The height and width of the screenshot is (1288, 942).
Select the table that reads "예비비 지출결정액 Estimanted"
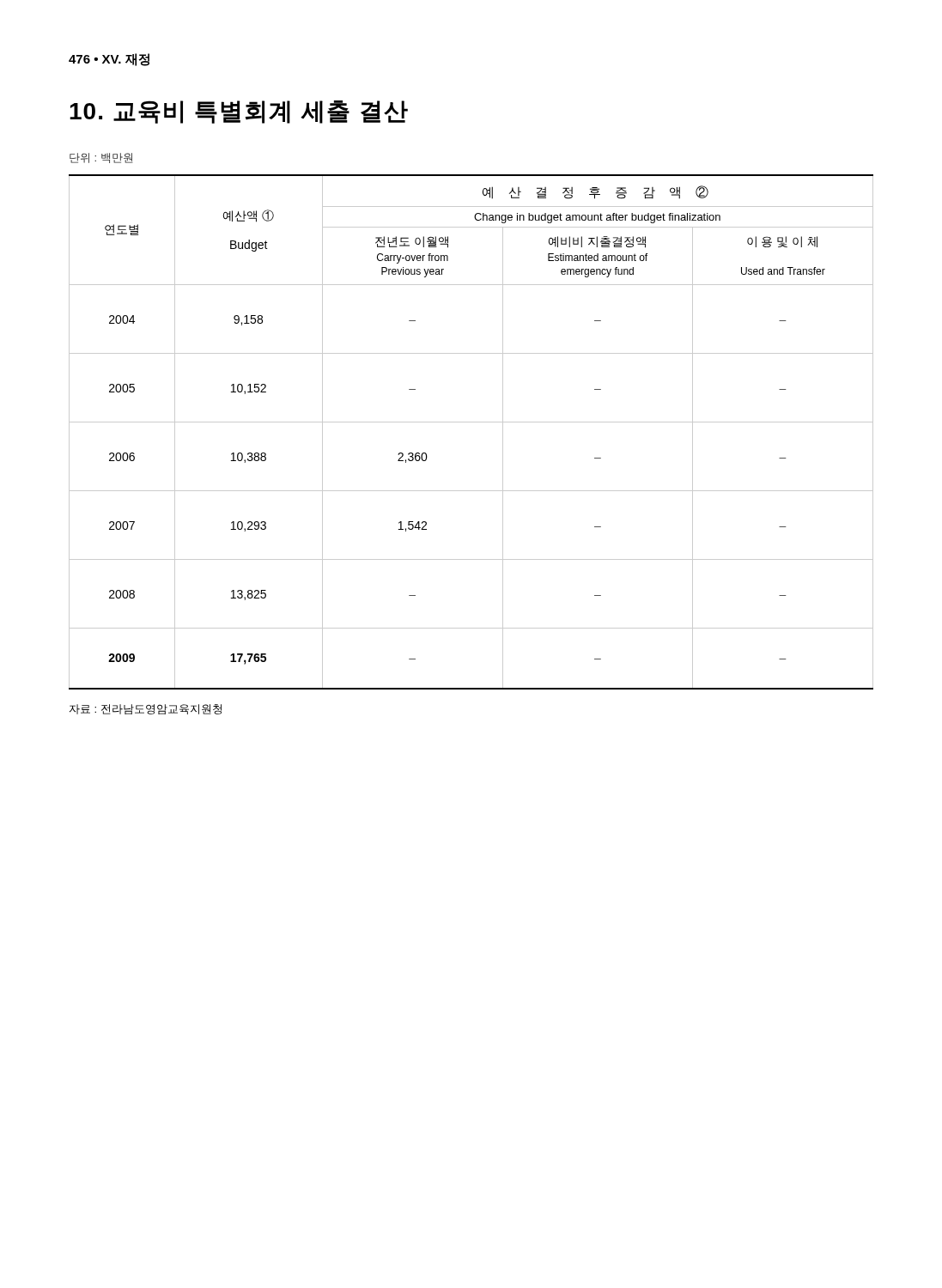coord(471,432)
